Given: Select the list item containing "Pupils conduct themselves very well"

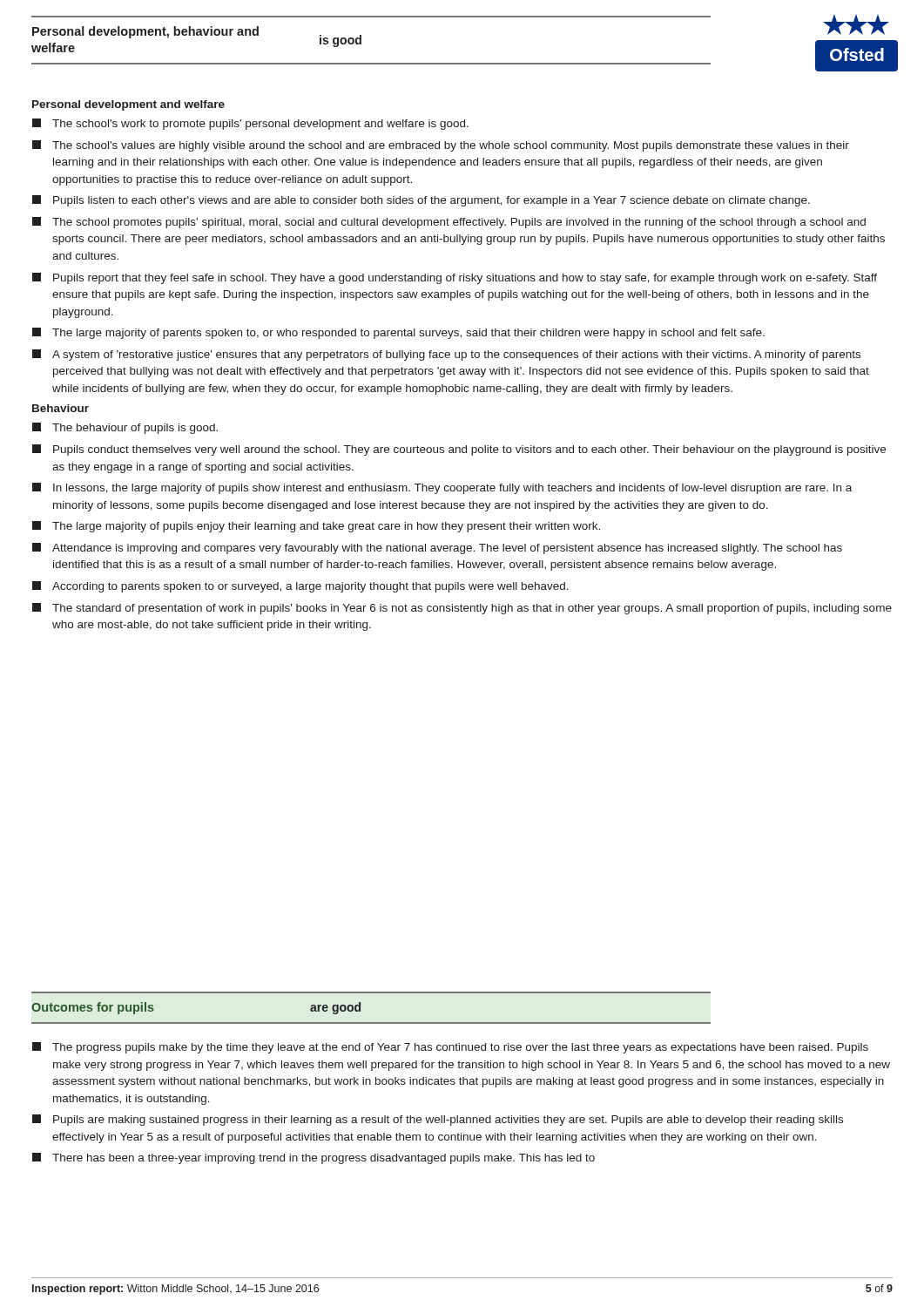Looking at the screenshot, I should coord(462,458).
